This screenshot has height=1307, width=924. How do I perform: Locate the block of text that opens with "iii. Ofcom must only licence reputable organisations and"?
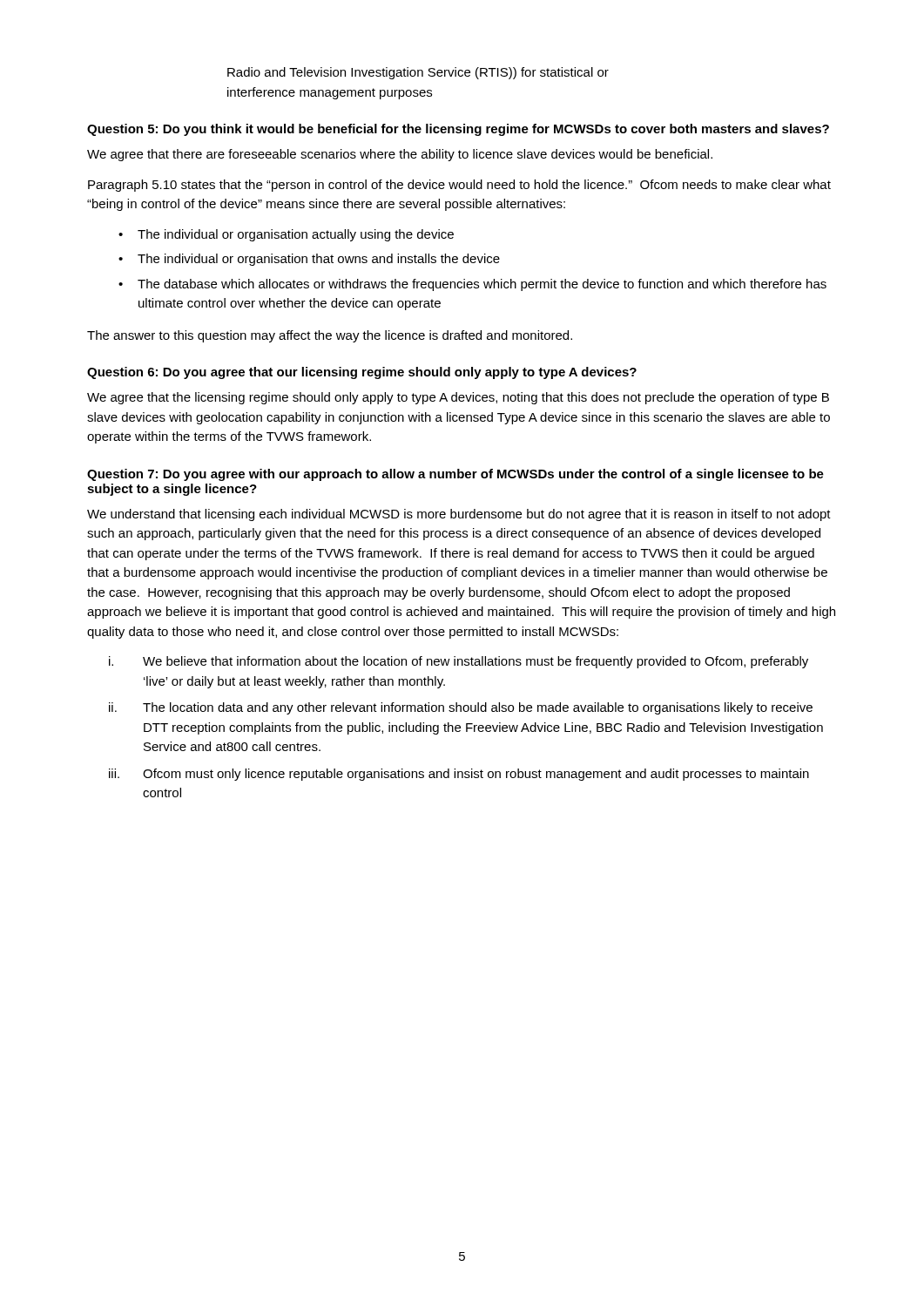click(471, 783)
